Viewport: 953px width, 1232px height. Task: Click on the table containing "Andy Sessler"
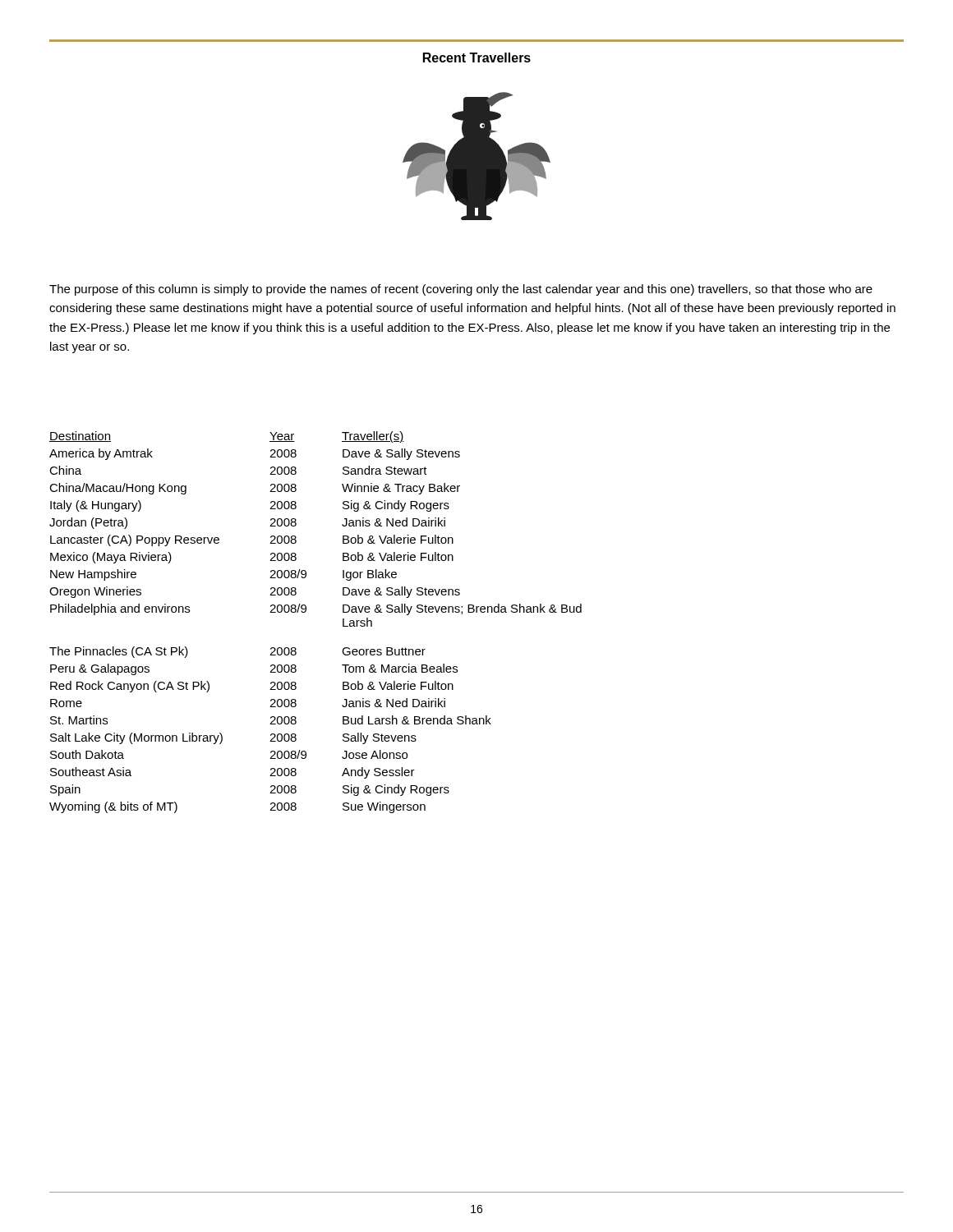[476, 621]
